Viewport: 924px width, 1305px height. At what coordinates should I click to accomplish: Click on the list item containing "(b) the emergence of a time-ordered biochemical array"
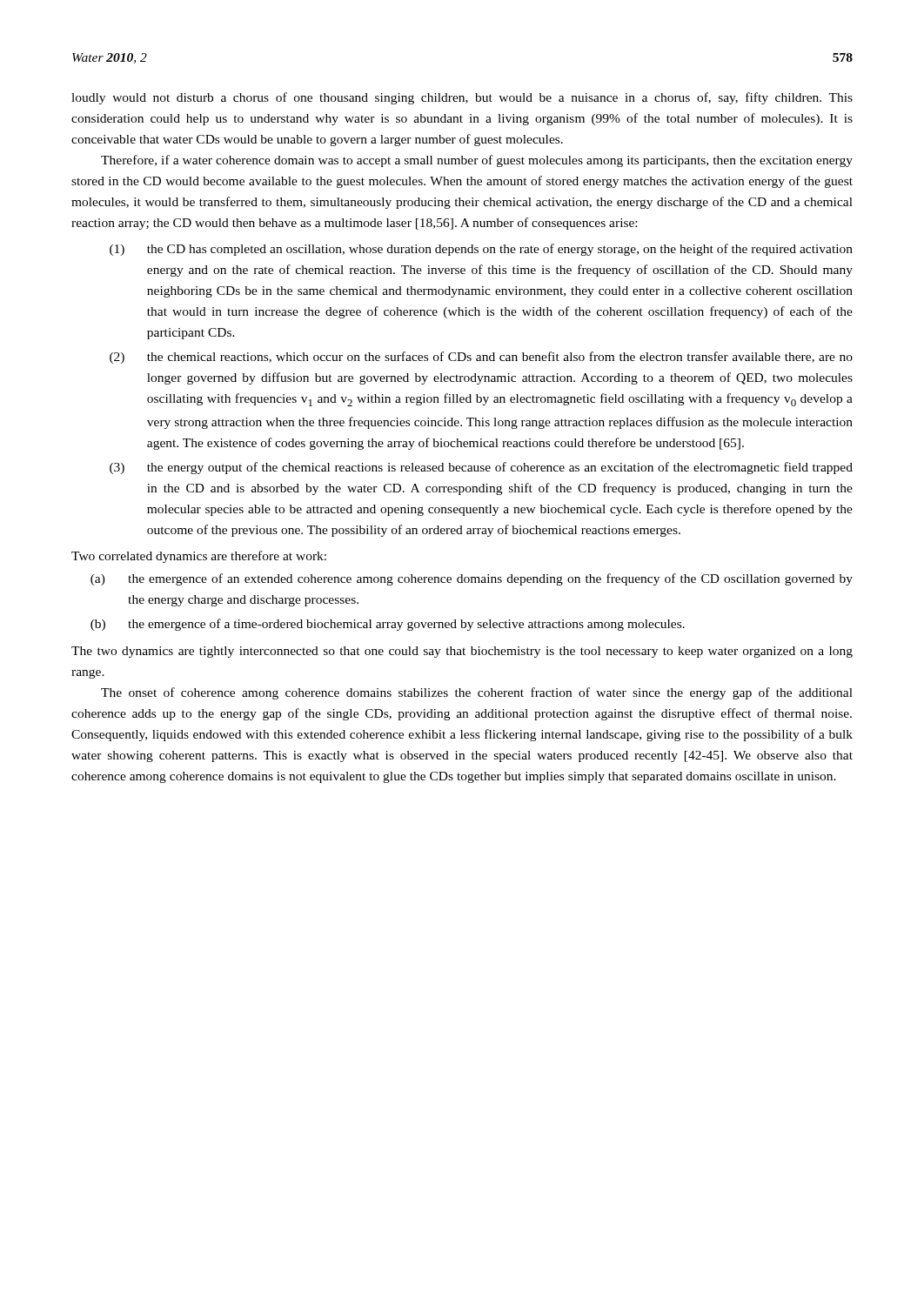462,624
